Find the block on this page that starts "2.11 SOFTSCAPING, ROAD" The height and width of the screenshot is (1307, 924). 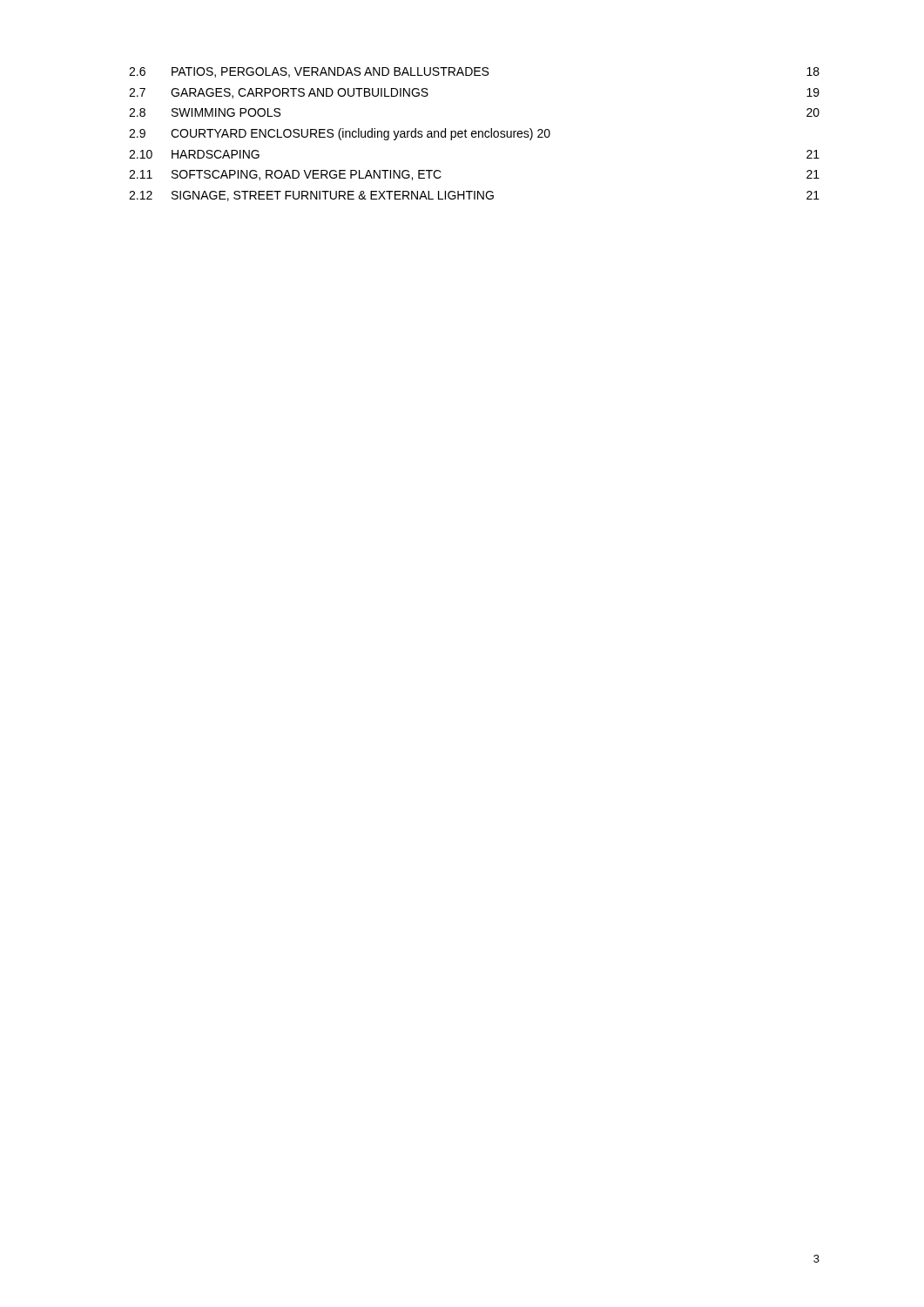pyautogui.click(x=142, y=175)
